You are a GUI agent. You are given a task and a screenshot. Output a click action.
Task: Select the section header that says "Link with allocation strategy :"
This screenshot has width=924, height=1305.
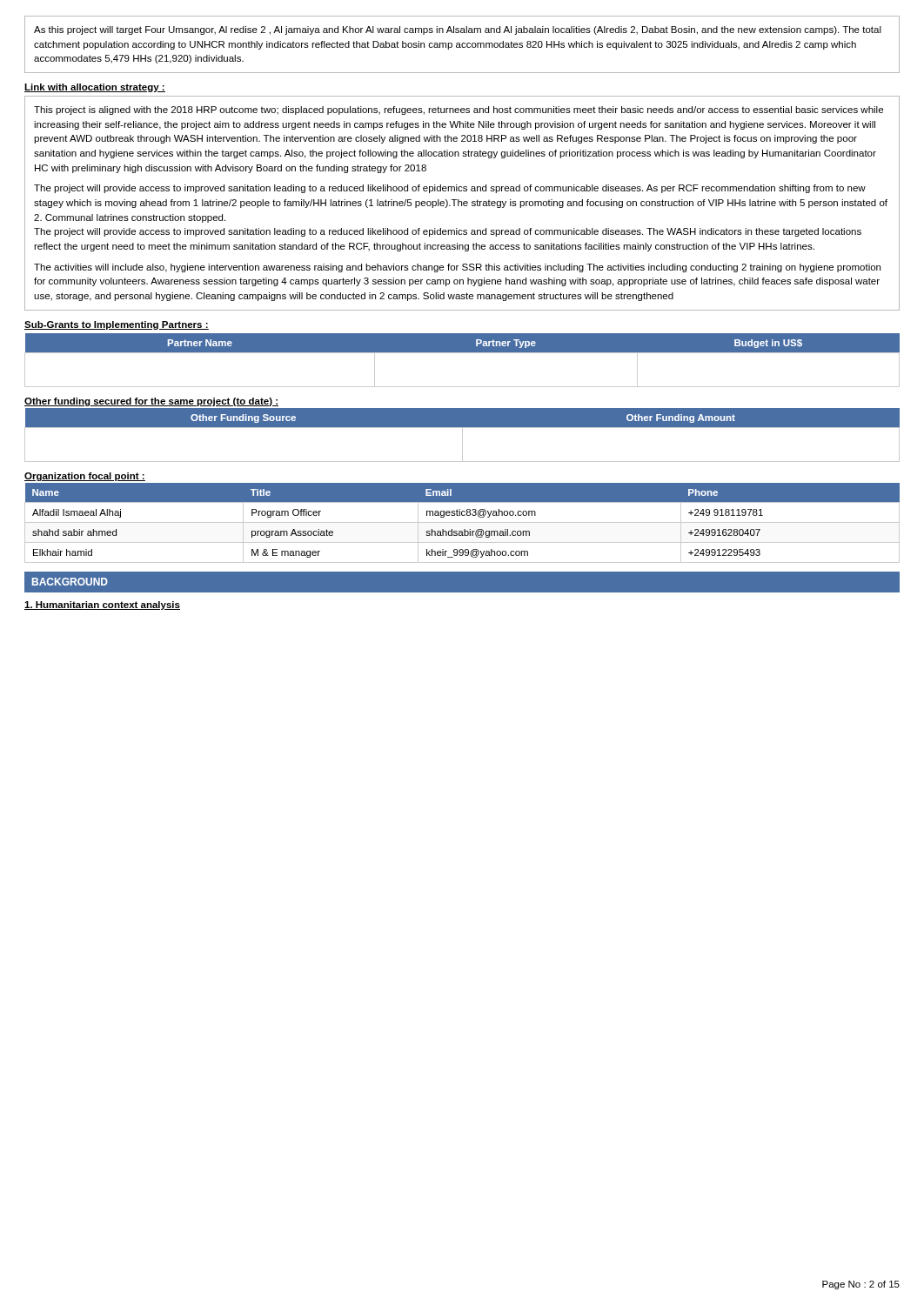(95, 87)
